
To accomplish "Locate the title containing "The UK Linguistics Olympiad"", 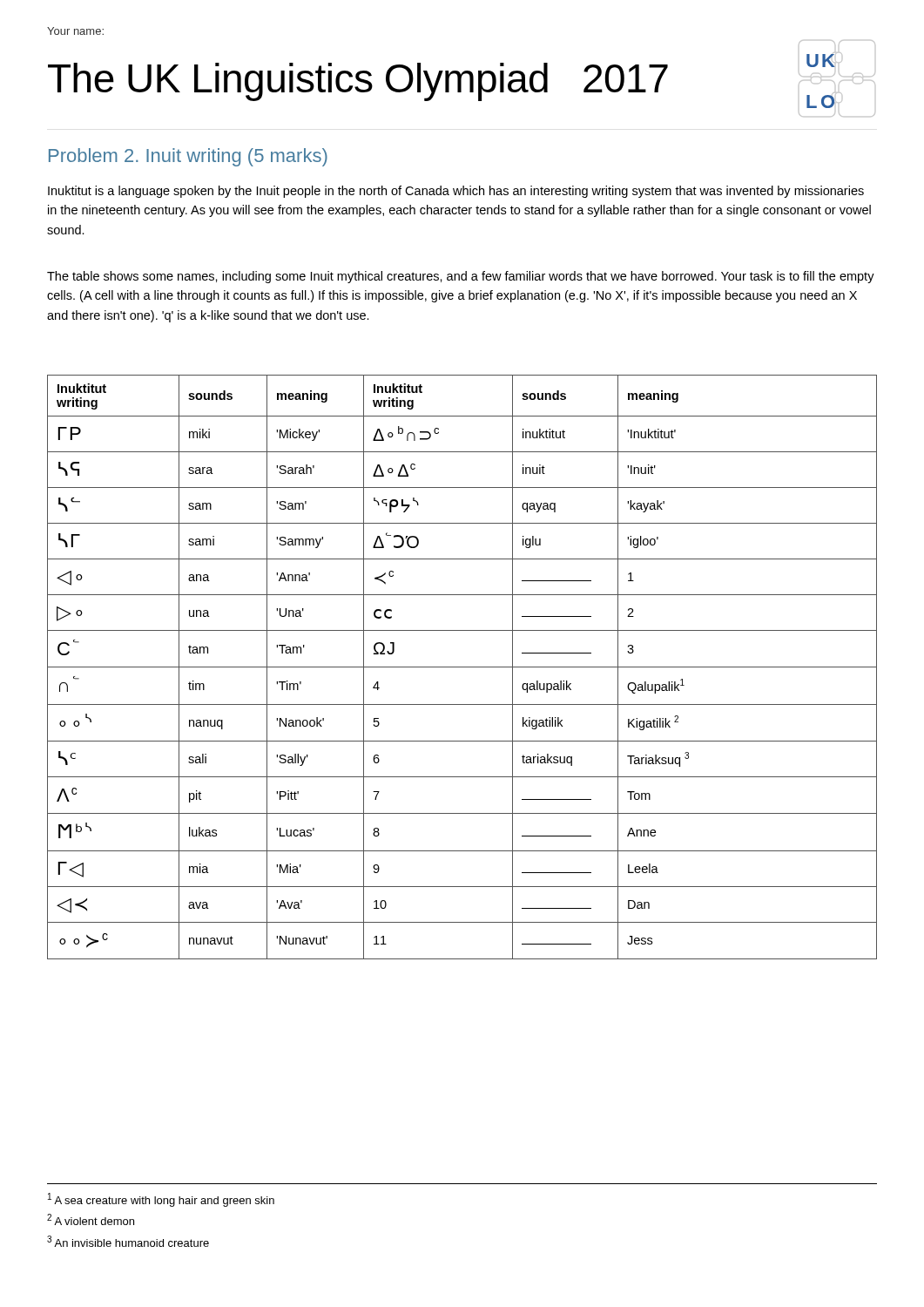I will pyautogui.click(x=462, y=78).
